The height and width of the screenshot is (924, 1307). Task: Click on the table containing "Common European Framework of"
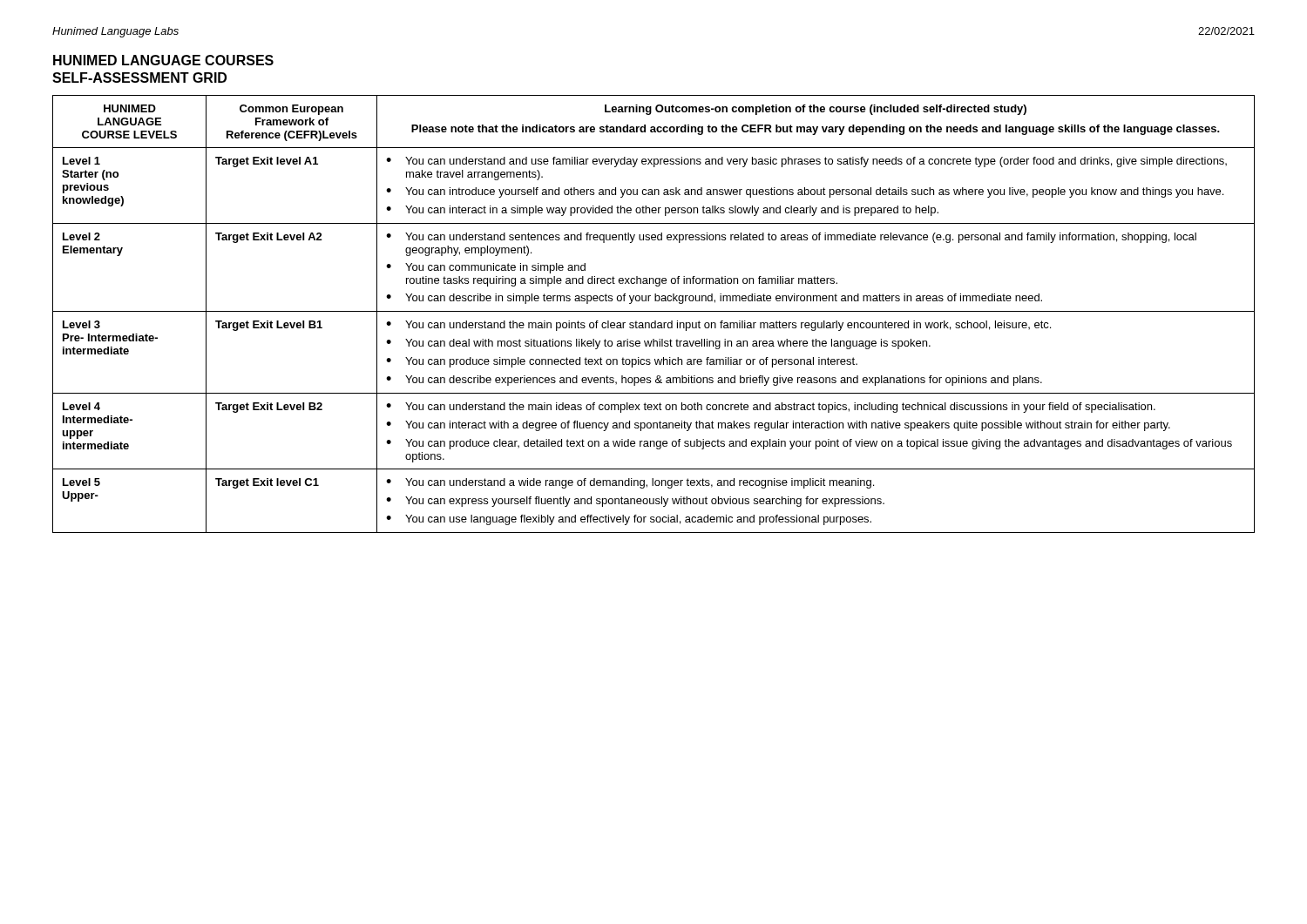(x=654, y=314)
